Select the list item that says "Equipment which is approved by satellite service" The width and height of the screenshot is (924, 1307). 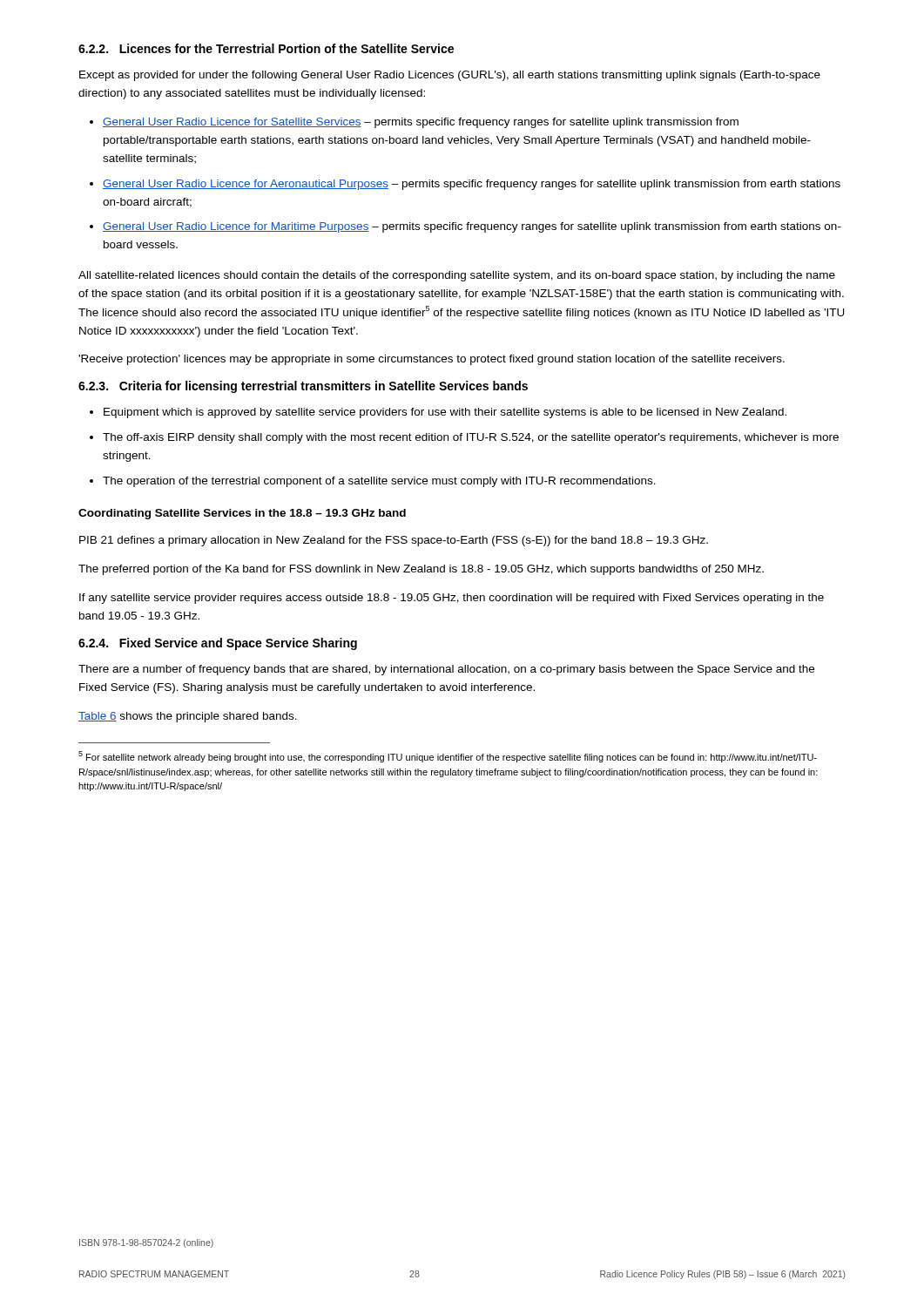point(445,412)
